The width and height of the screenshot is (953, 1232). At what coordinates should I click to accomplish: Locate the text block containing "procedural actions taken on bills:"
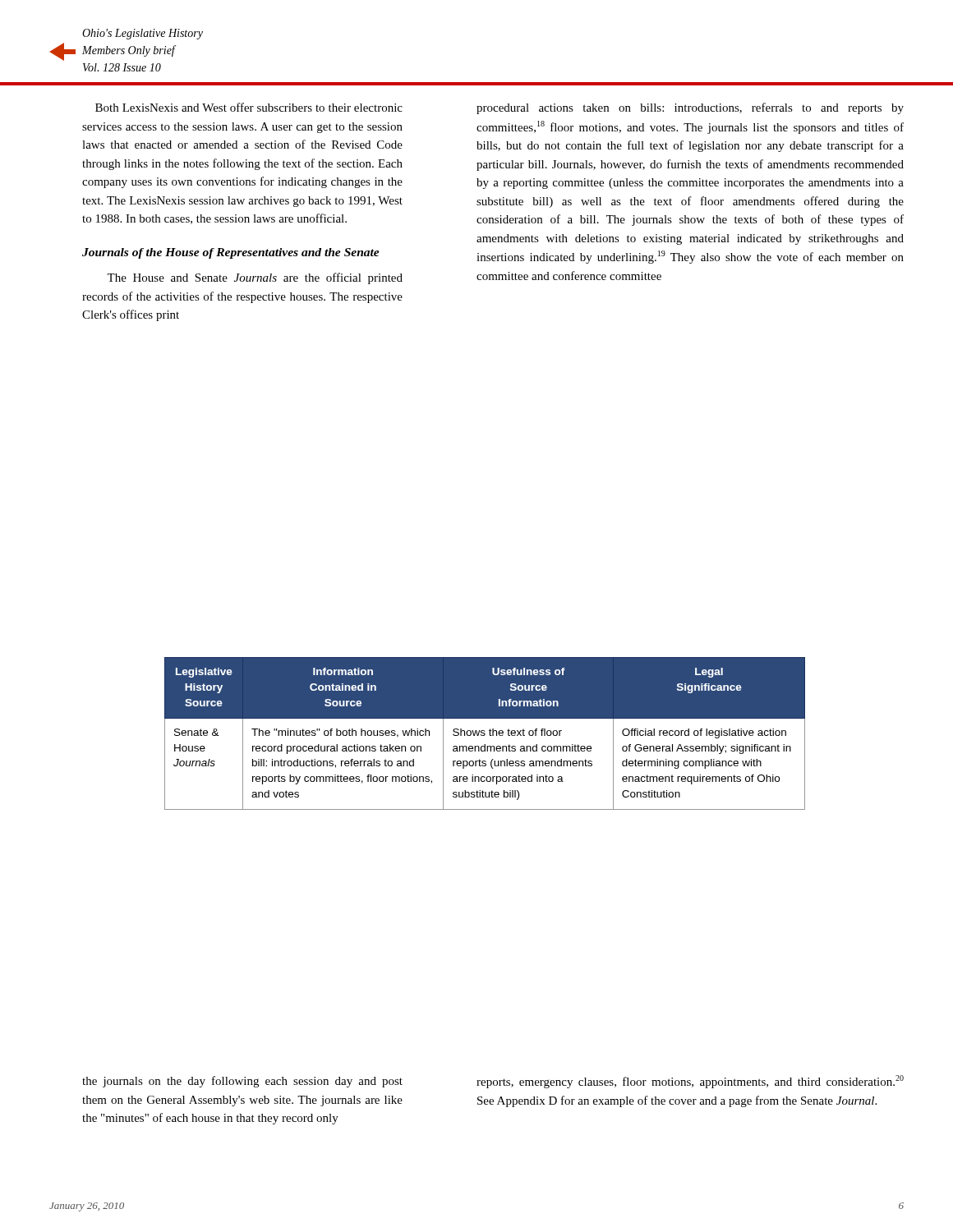click(x=690, y=192)
